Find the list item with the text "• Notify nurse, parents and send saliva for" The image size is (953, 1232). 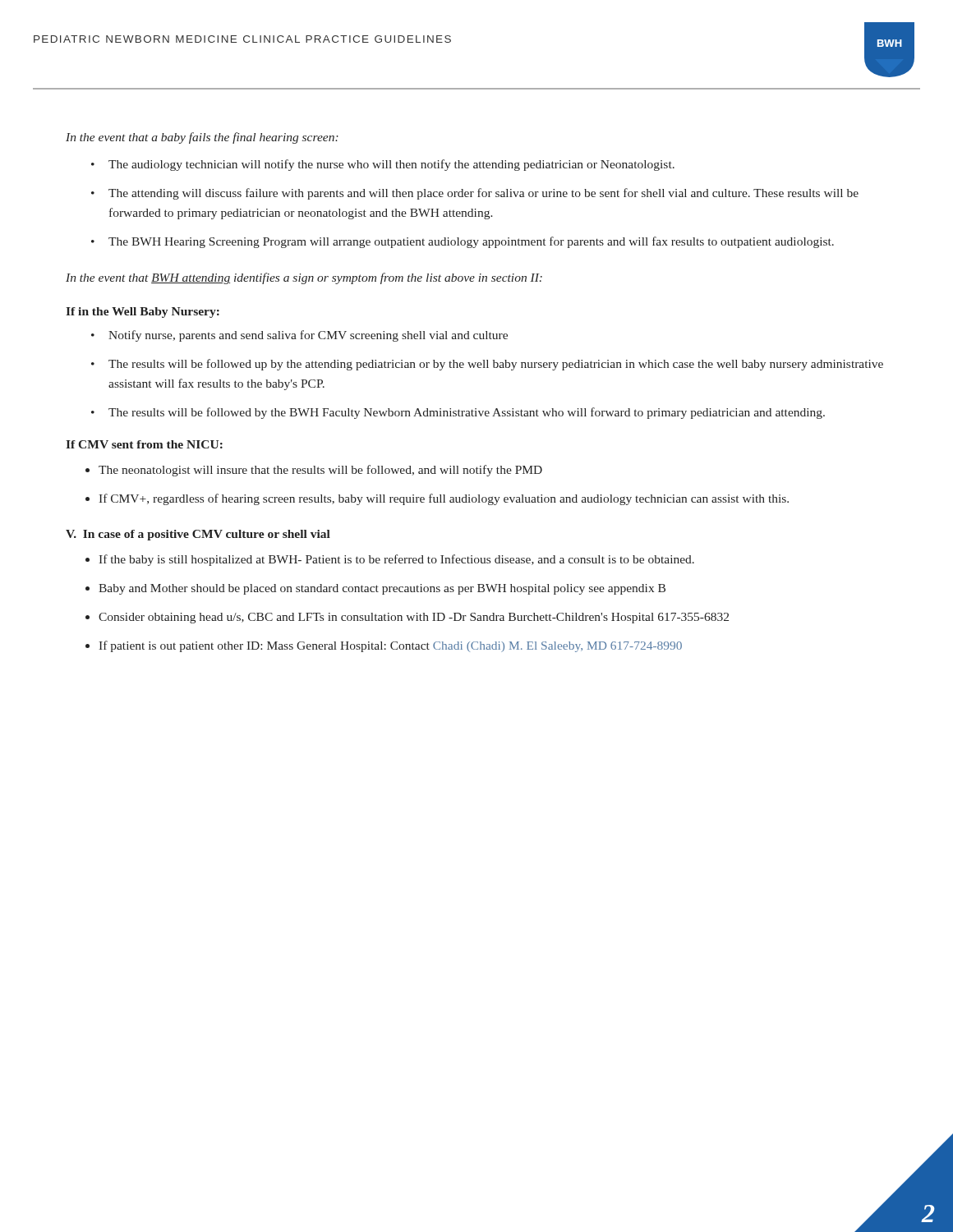[x=299, y=335]
